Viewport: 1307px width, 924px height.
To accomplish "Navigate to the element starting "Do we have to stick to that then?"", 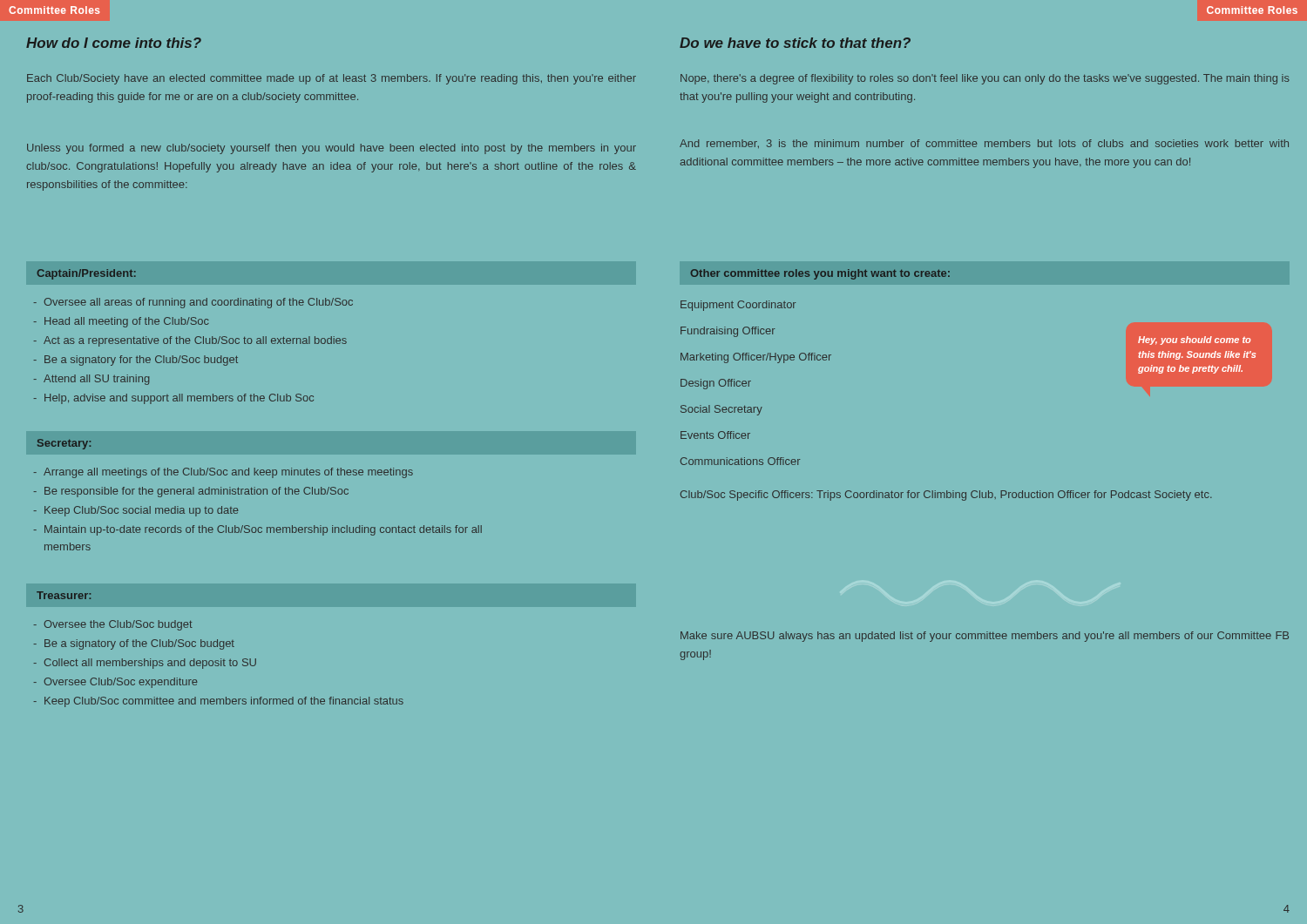I will pos(795,43).
